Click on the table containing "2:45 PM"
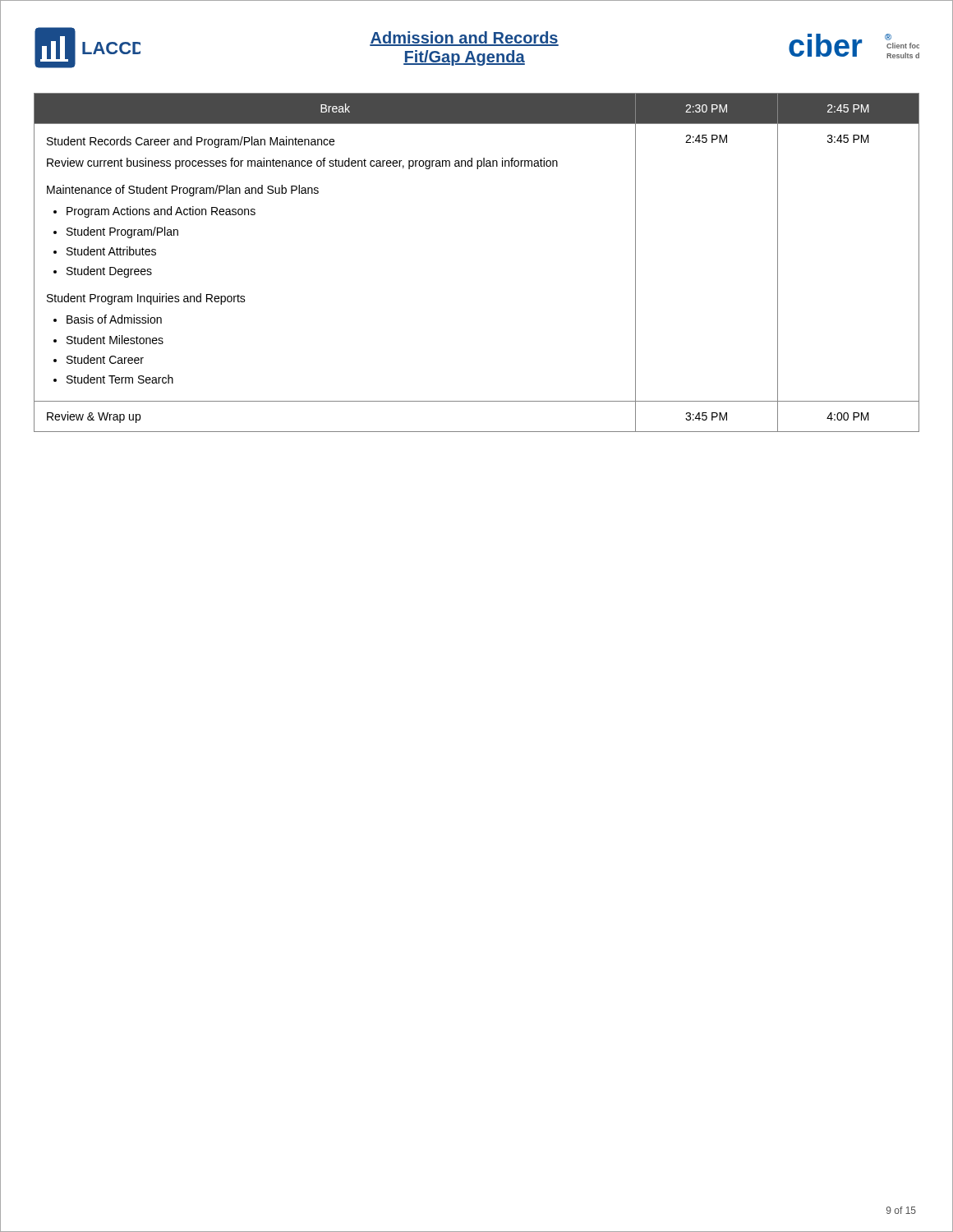This screenshot has width=953, height=1232. (476, 262)
